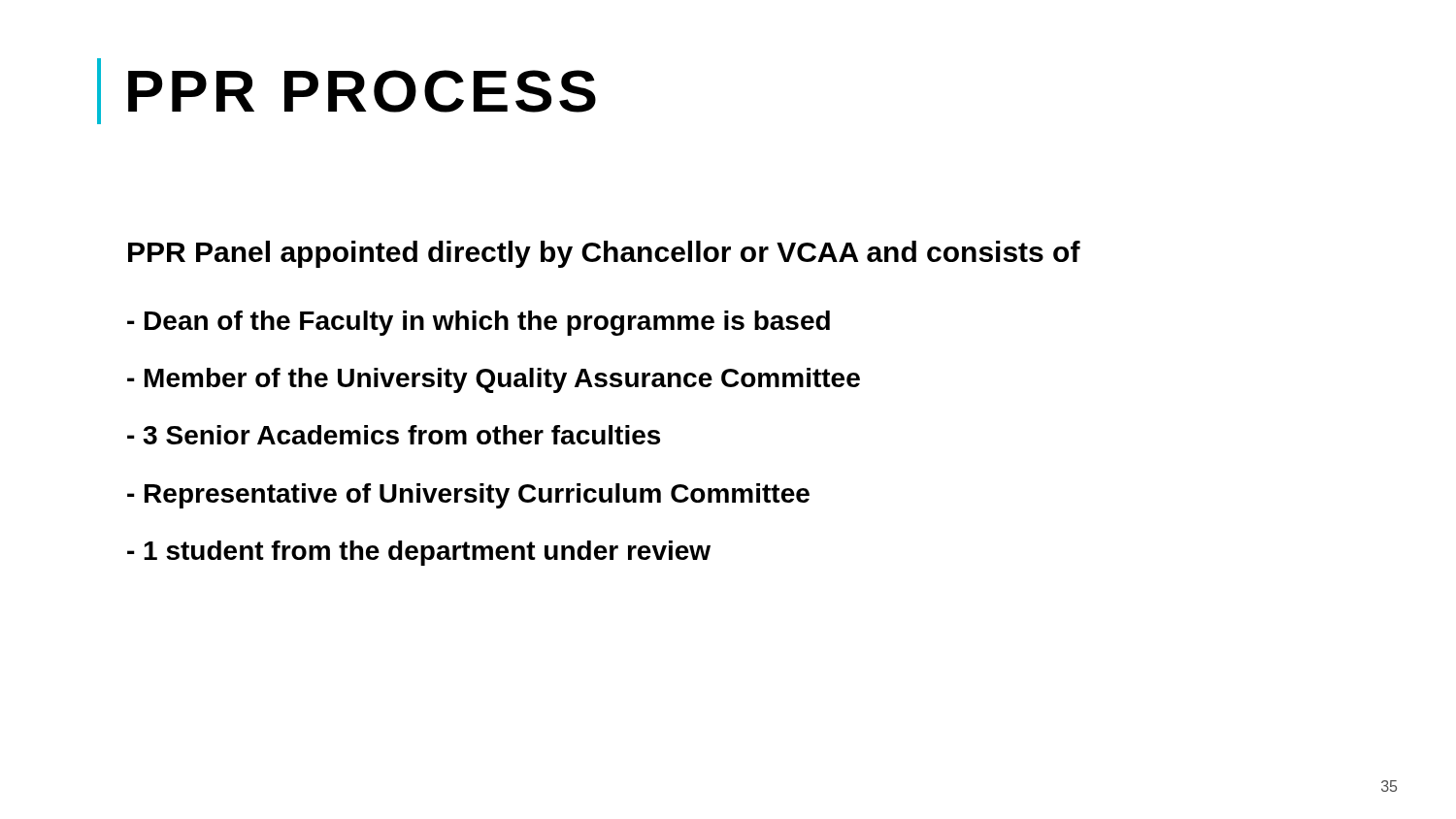Select the list item with the text "Representative of University Curriculum"
Viewport: 1456px width, 819px height.
point(468,493)
